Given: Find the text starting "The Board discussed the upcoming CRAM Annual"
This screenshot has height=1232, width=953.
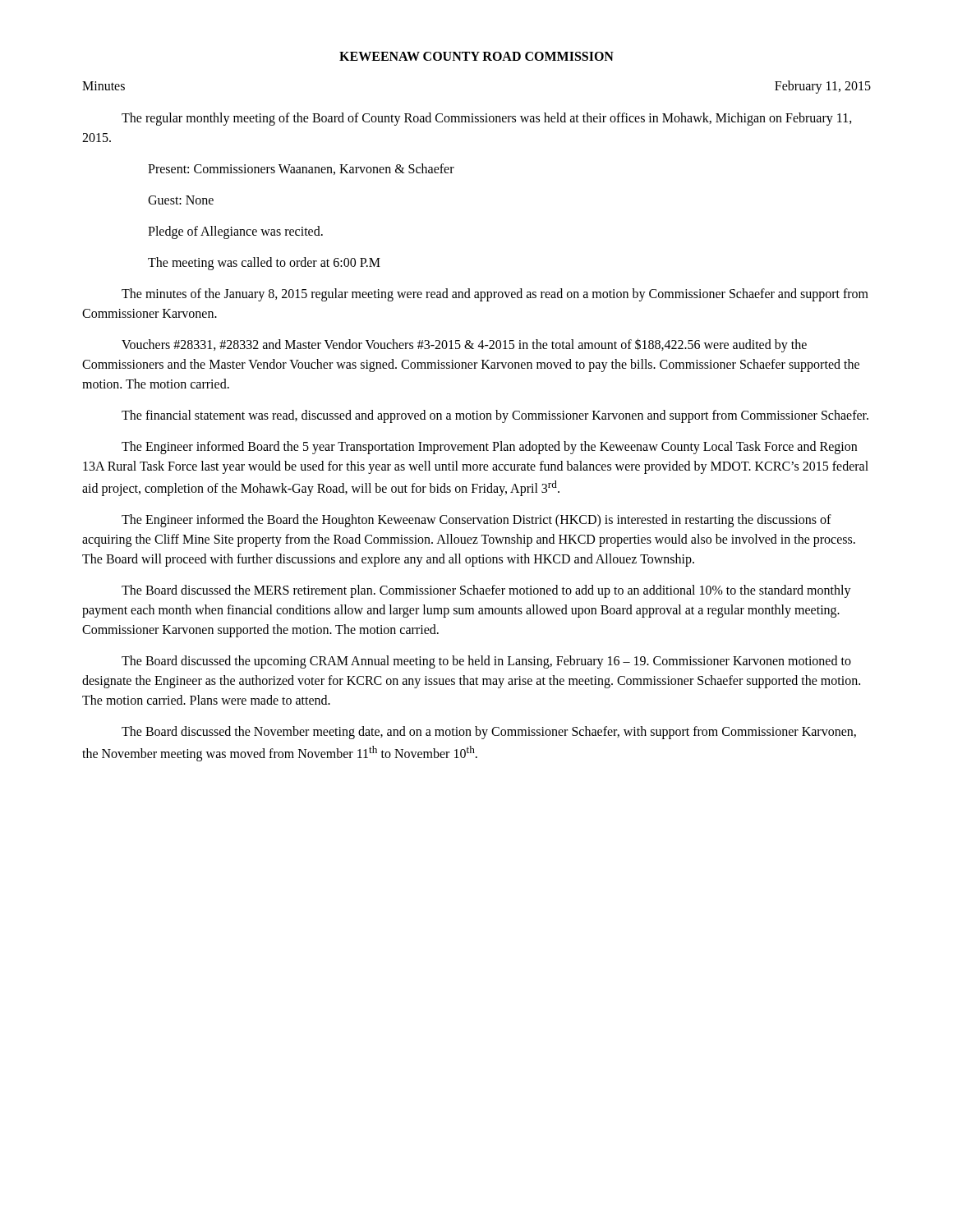Looking at the screenshot, I should coord(472,681).
